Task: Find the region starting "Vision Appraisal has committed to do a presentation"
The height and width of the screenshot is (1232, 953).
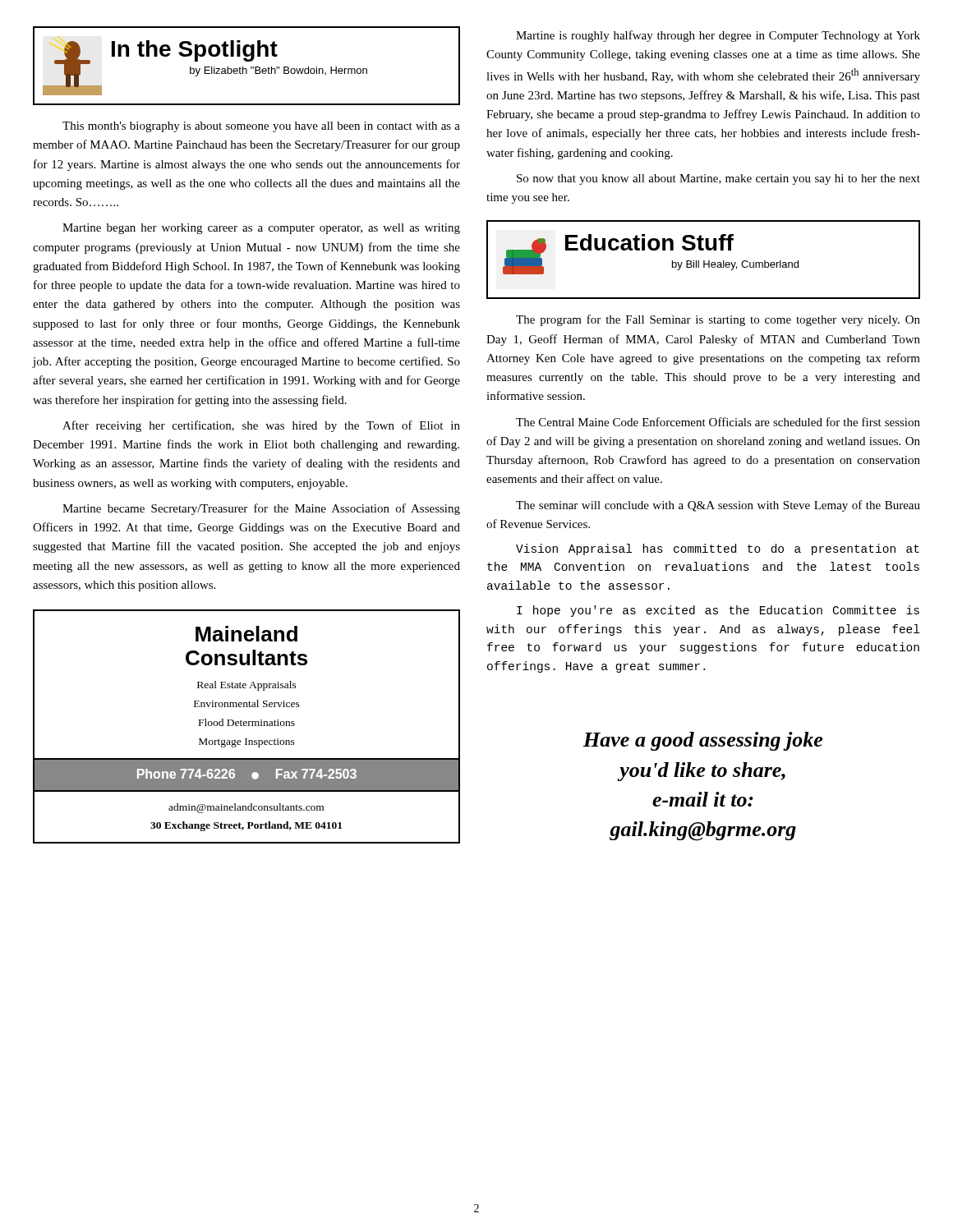Action: pos(703,568)
